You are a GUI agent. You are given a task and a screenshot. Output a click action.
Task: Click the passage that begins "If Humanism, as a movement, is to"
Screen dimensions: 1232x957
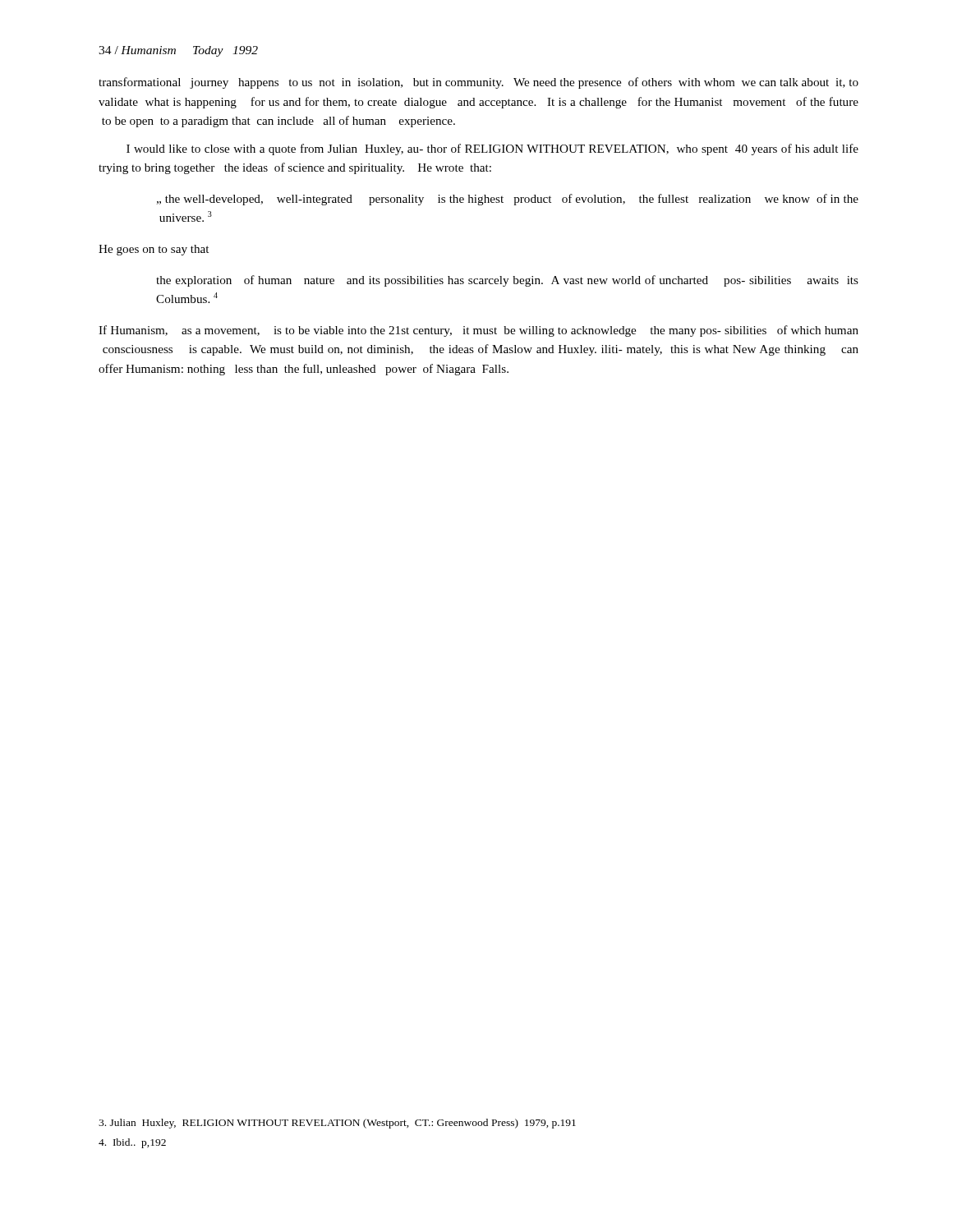click(x=478, y=349)
